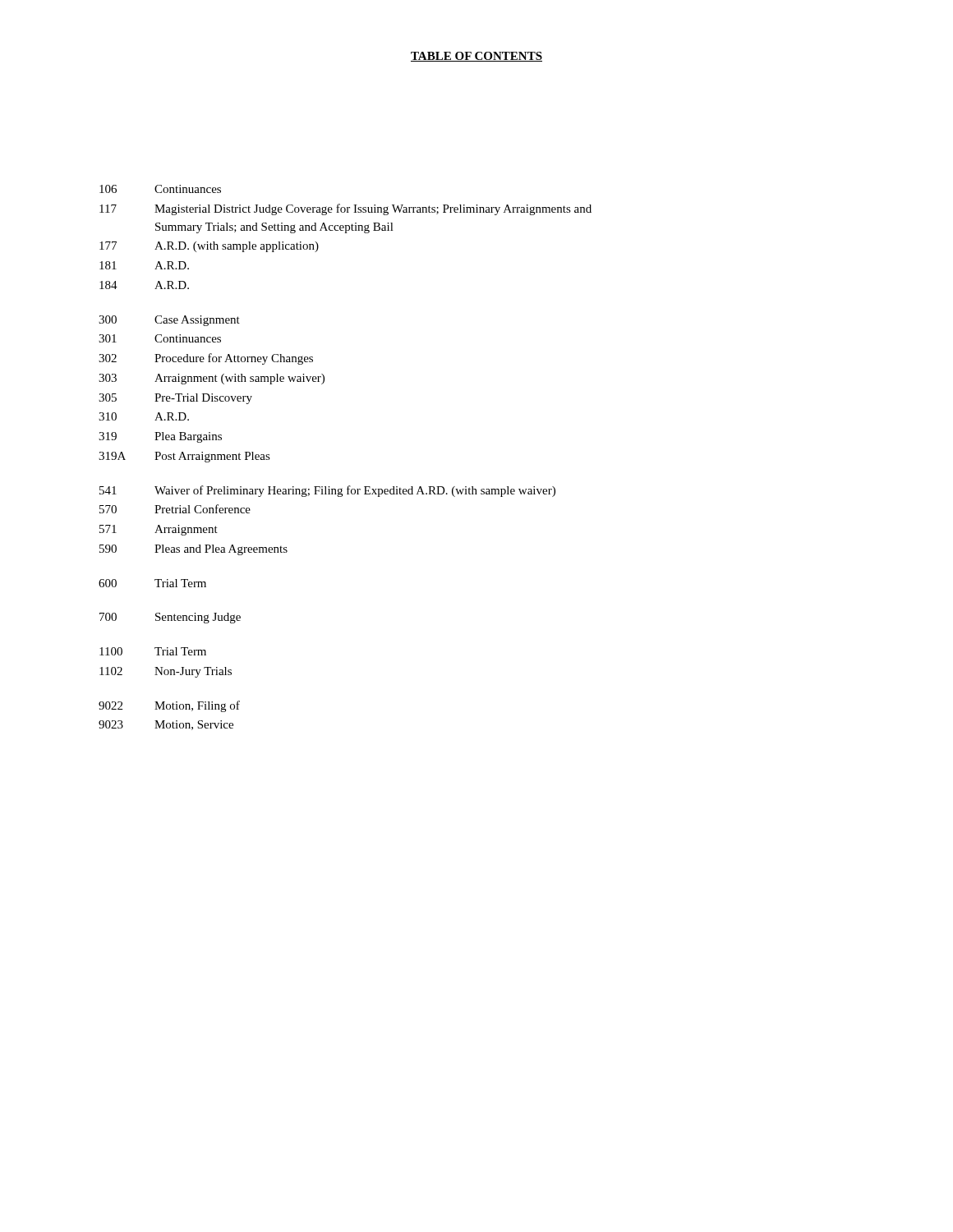953x1232 pixels.
Task: Point to "305 Pre-Trial Discovery"
Action: pos(175,398)
